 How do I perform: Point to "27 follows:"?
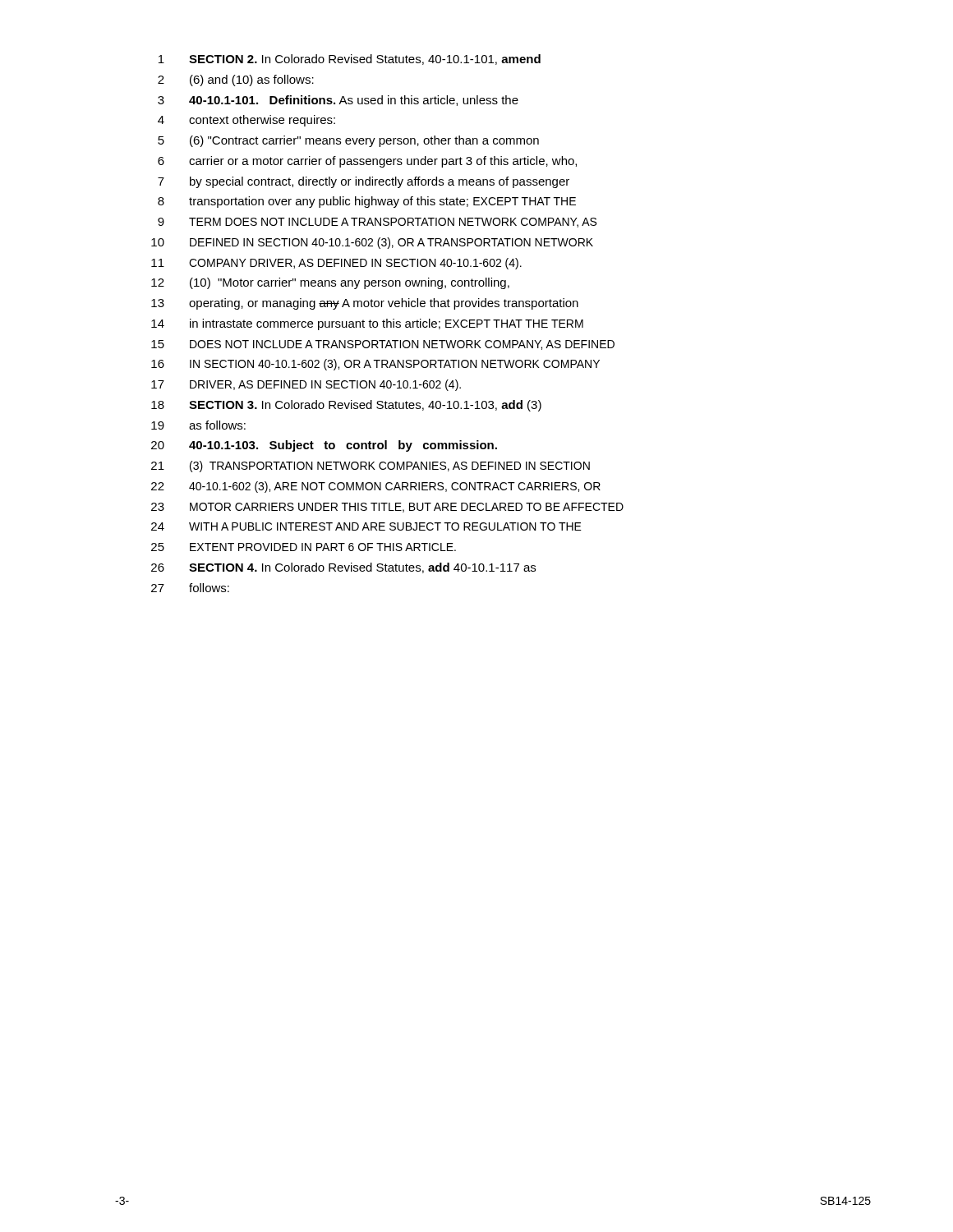[x=190, y=588]
